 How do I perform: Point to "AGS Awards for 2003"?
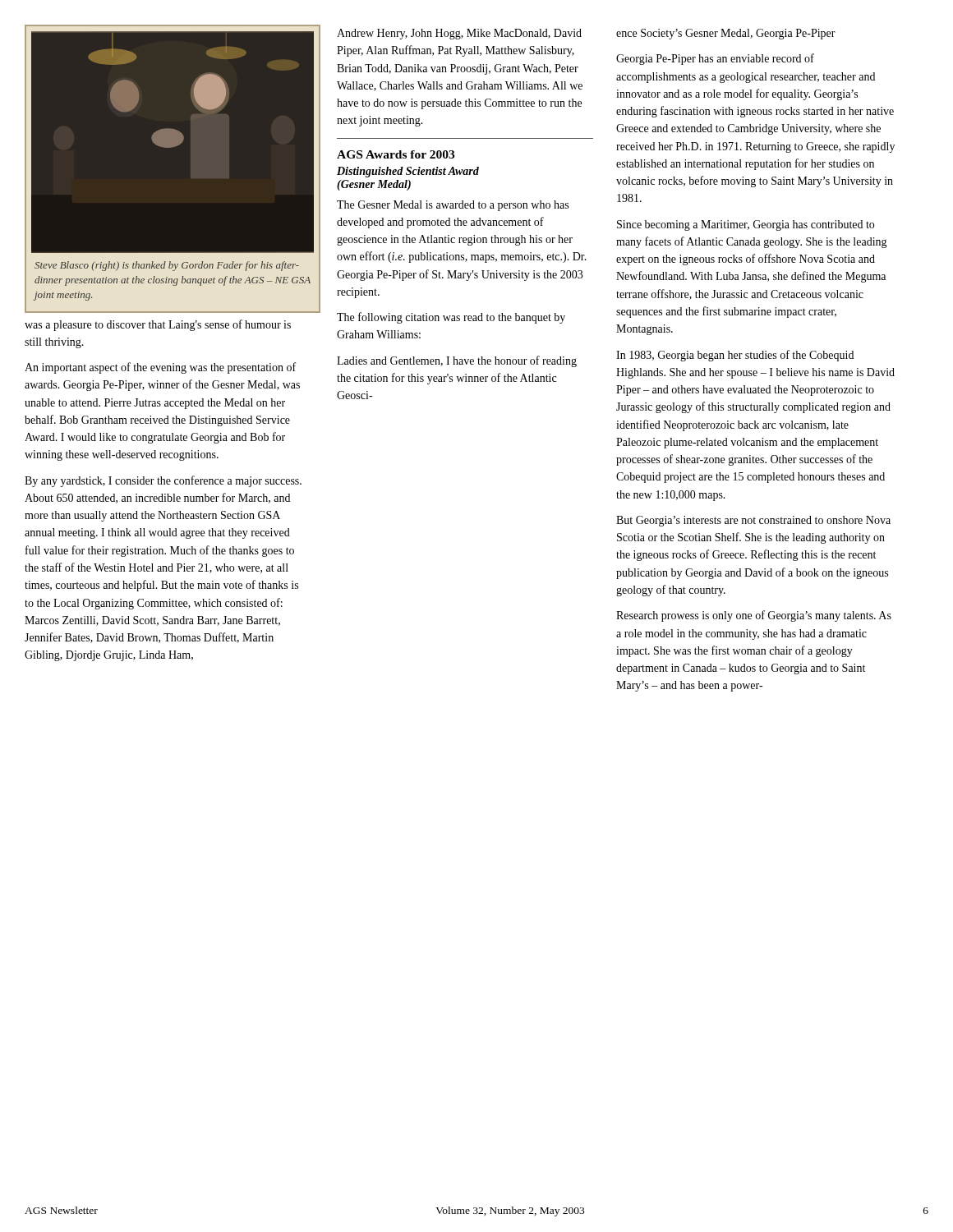click(396, 154)
